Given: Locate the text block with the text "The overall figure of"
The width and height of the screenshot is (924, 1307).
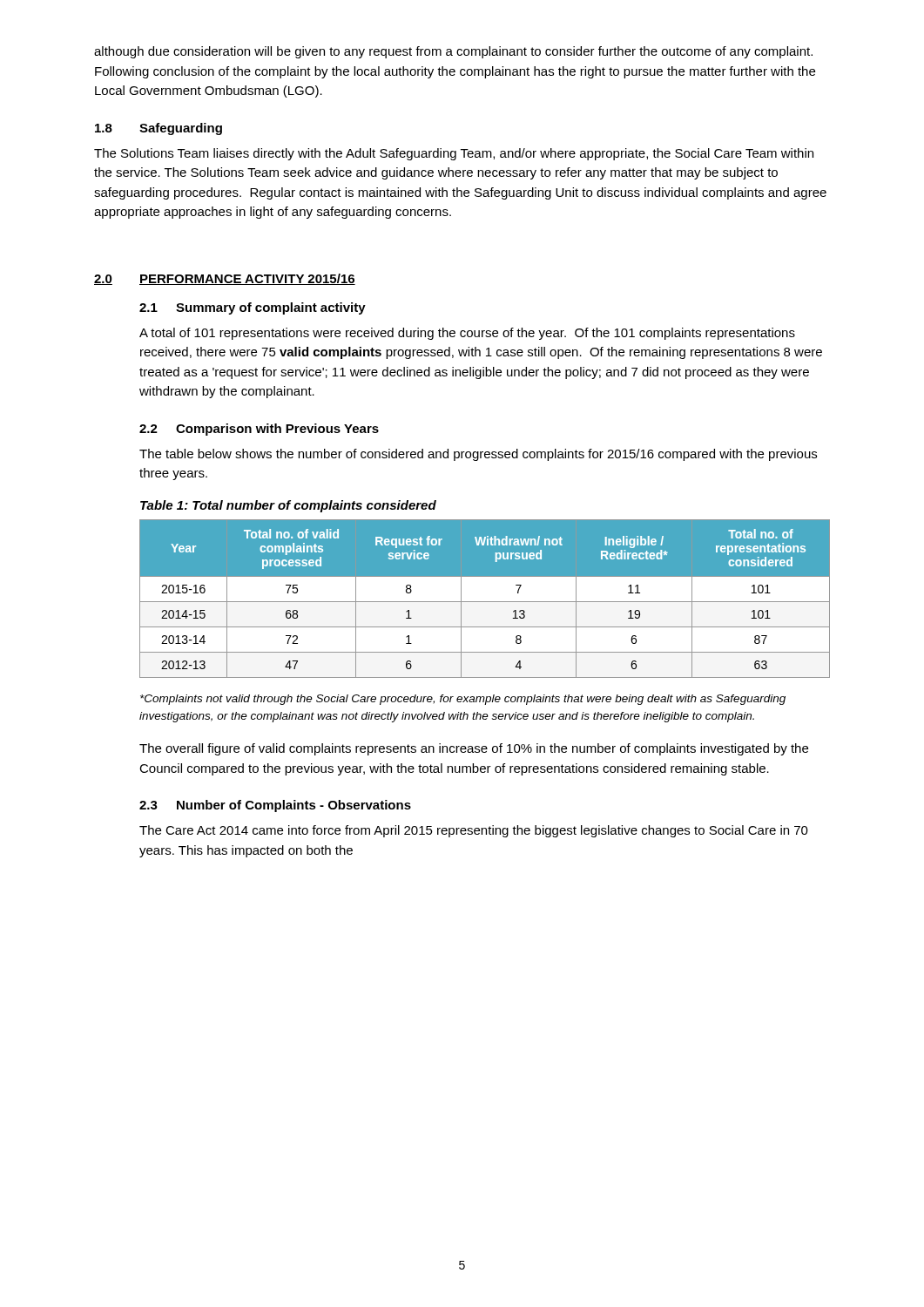Looking at the screenshot, I should 474,758.
